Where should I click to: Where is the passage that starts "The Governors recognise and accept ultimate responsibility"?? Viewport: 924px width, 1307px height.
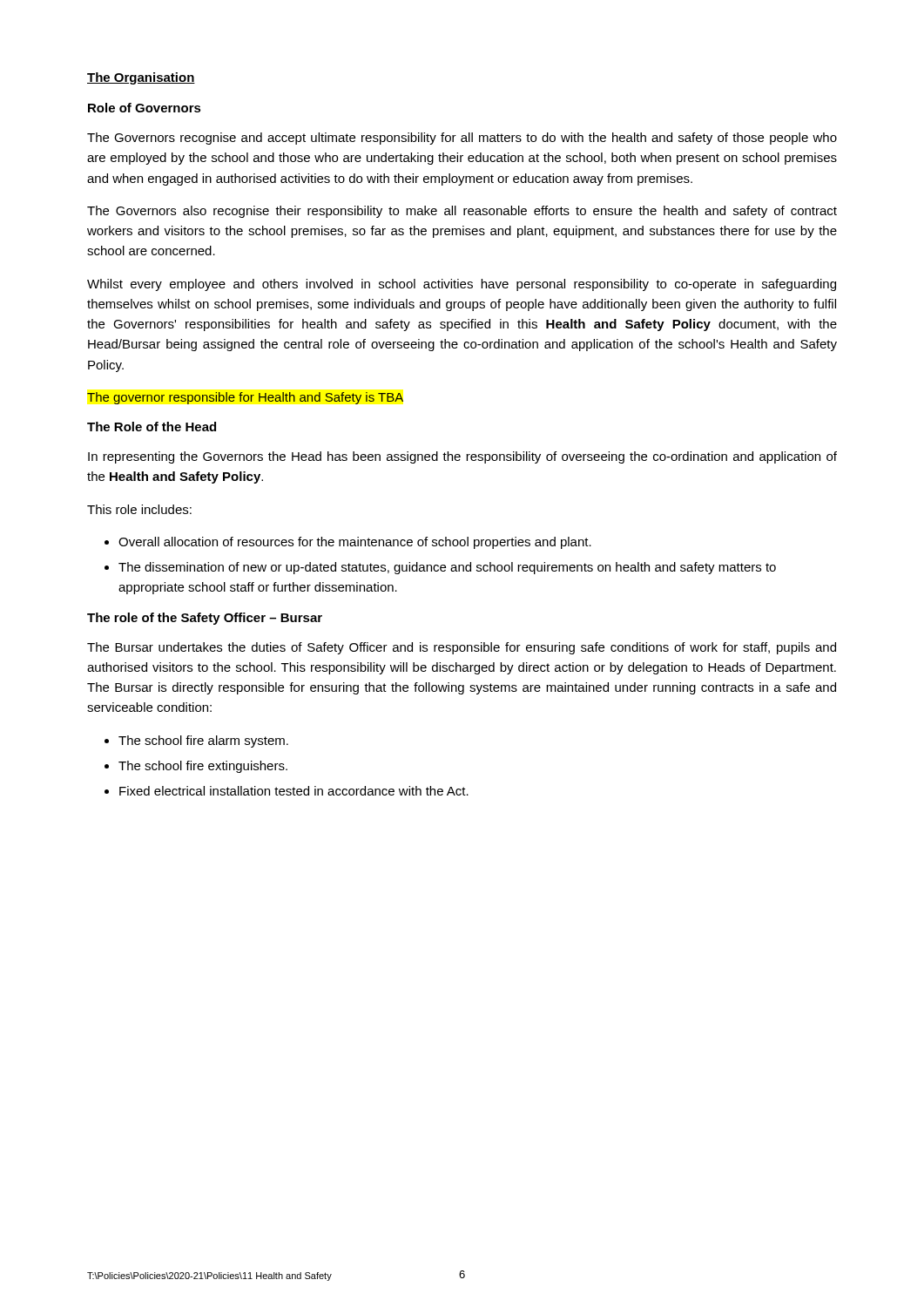[462, 157]
